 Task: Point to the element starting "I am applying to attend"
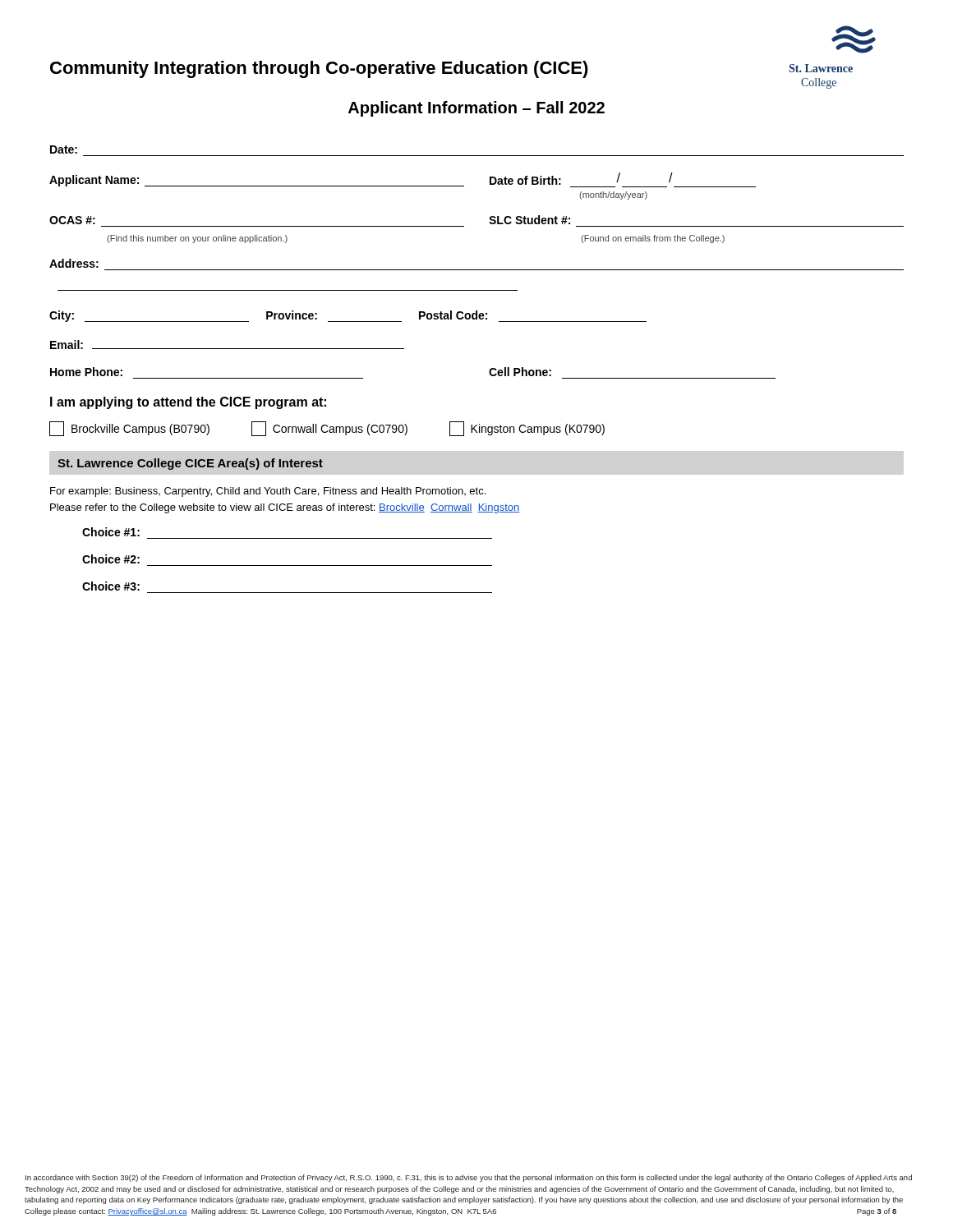tap(188, 402)
